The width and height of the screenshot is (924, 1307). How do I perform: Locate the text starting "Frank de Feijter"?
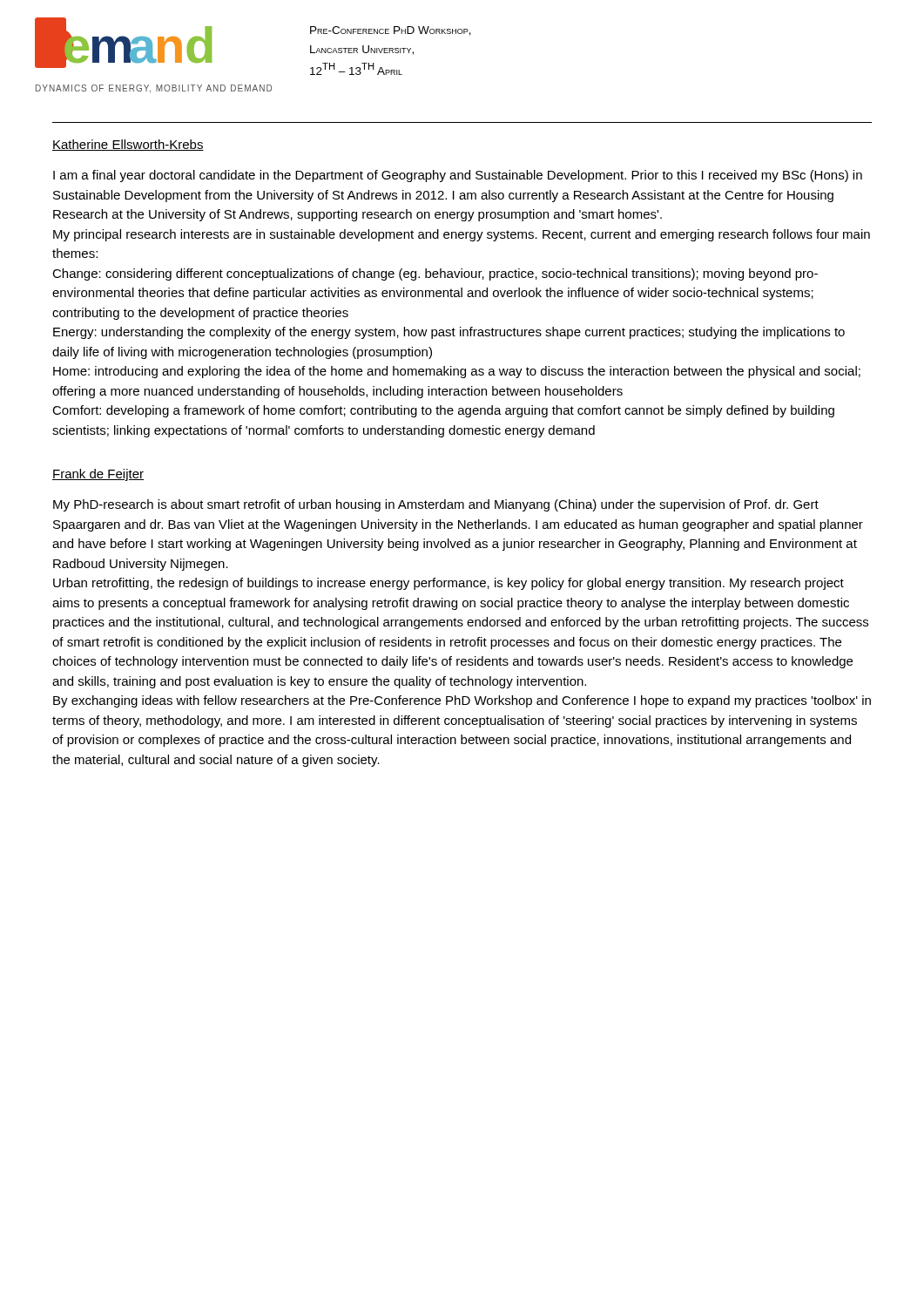pyautogui.click(x=98, y=474)
